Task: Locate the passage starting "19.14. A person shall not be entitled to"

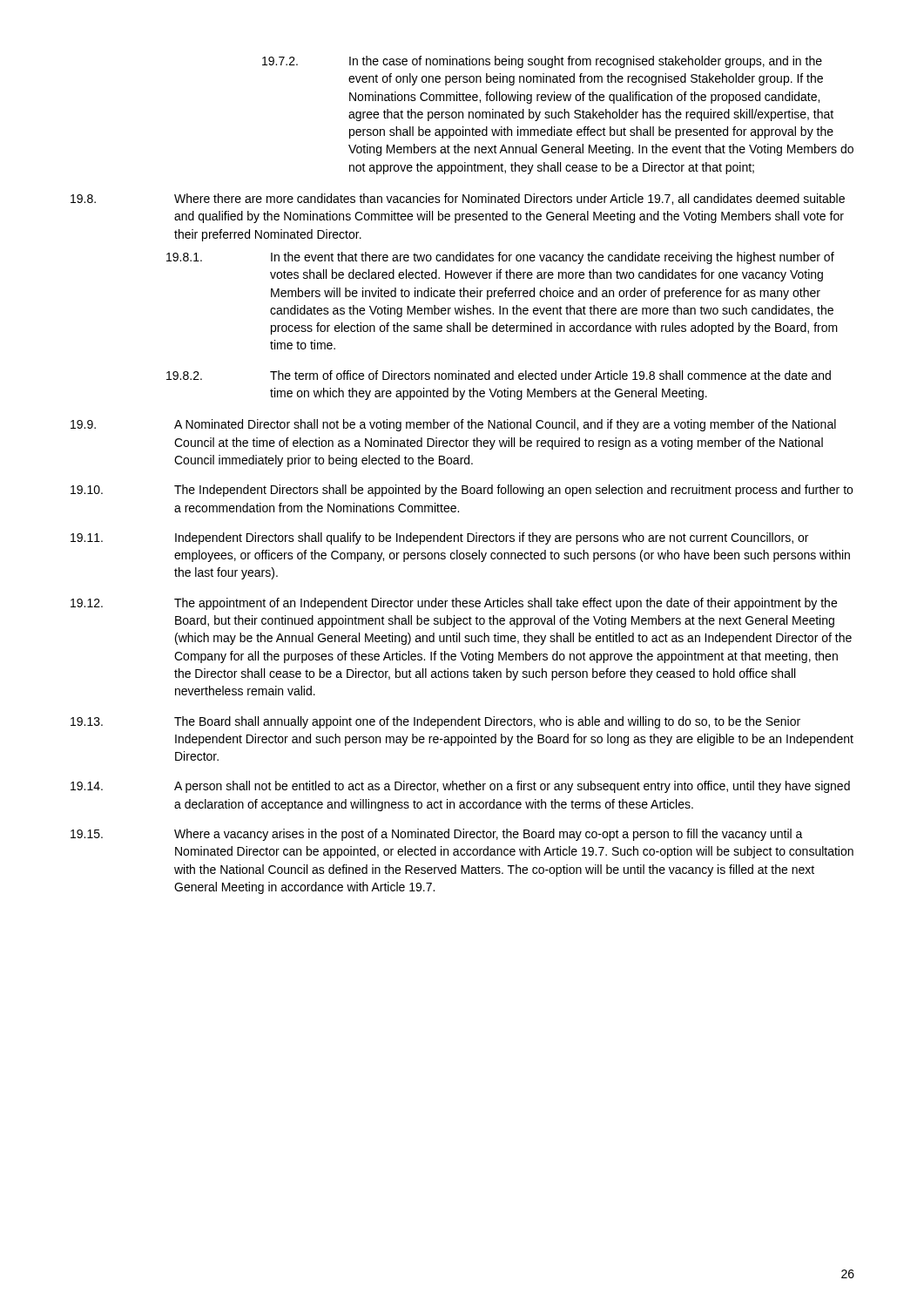Action: (x=462, y=795)
